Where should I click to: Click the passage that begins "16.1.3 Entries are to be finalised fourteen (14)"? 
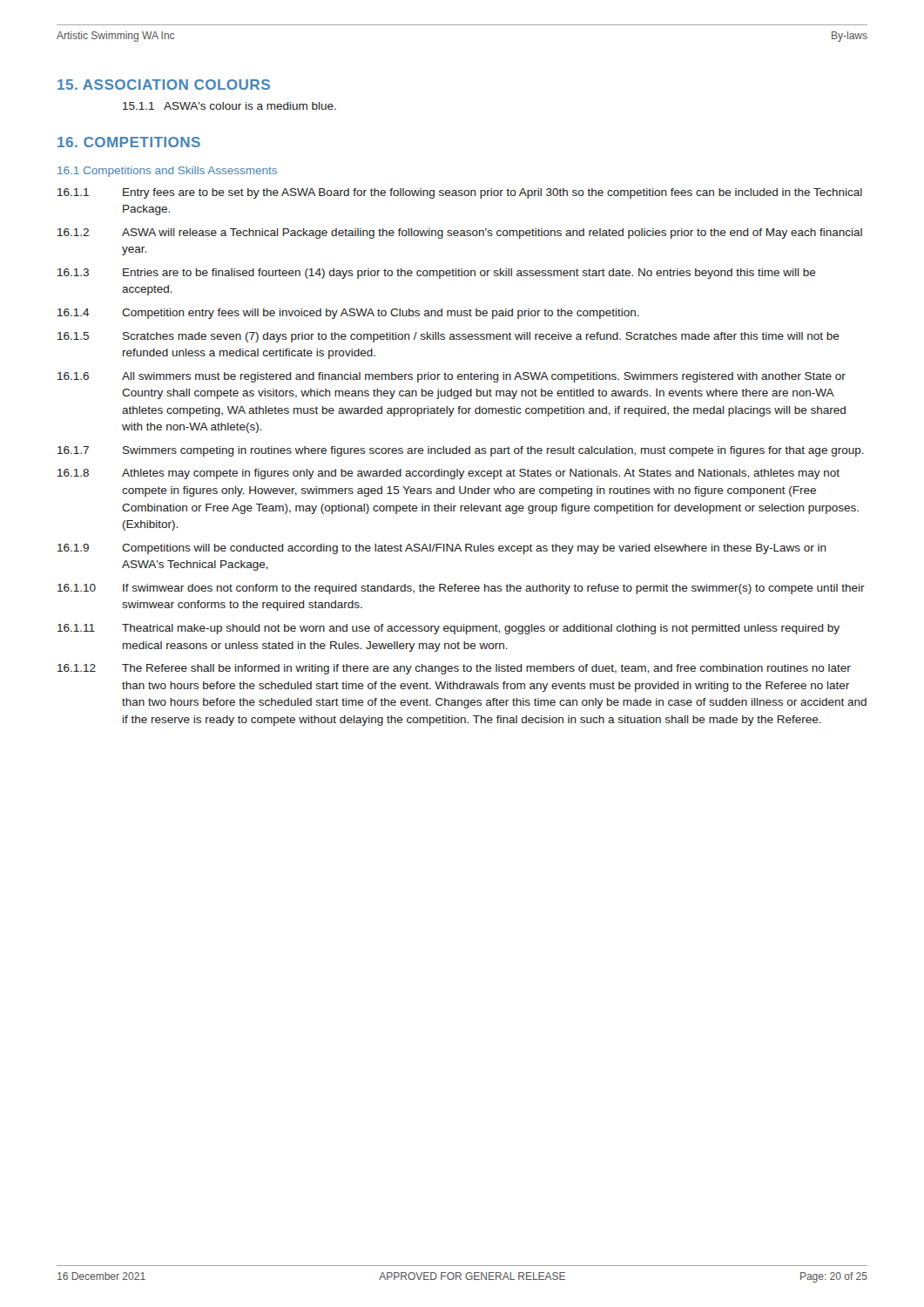(462, 281)
